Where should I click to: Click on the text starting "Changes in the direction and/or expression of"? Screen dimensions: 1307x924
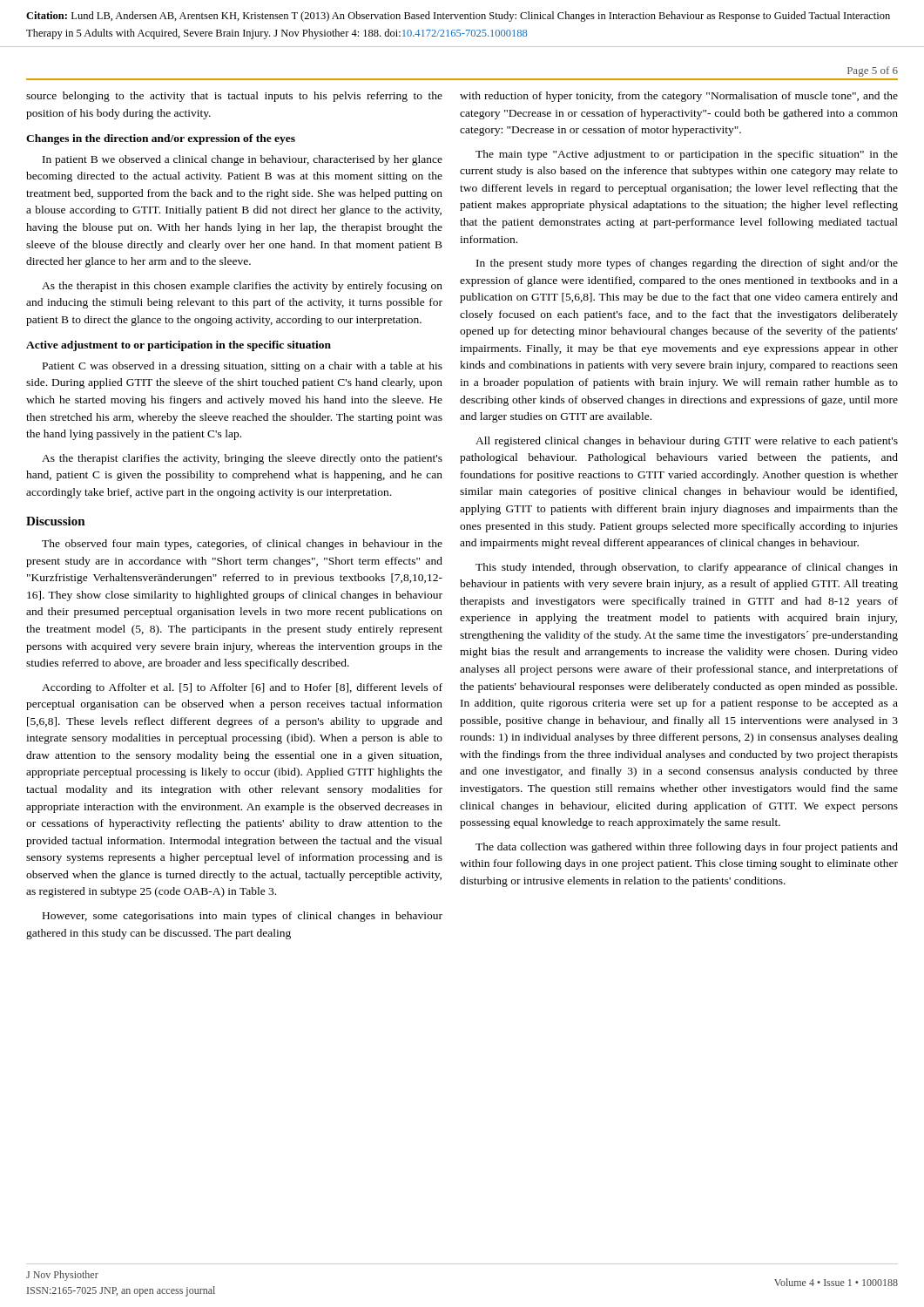[161, 138]
